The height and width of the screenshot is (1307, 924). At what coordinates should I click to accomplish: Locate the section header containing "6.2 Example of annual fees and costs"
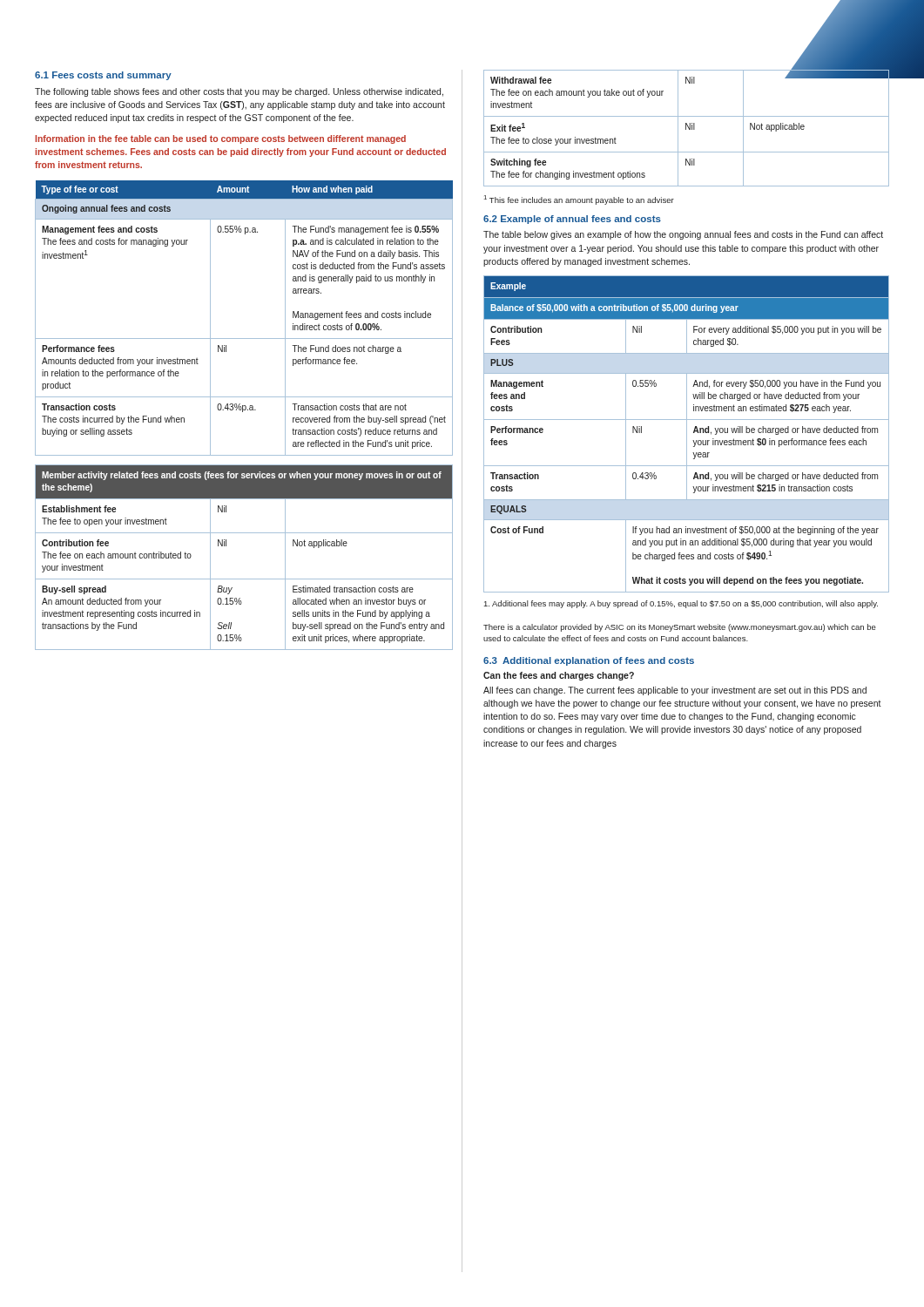click(572, 219)
